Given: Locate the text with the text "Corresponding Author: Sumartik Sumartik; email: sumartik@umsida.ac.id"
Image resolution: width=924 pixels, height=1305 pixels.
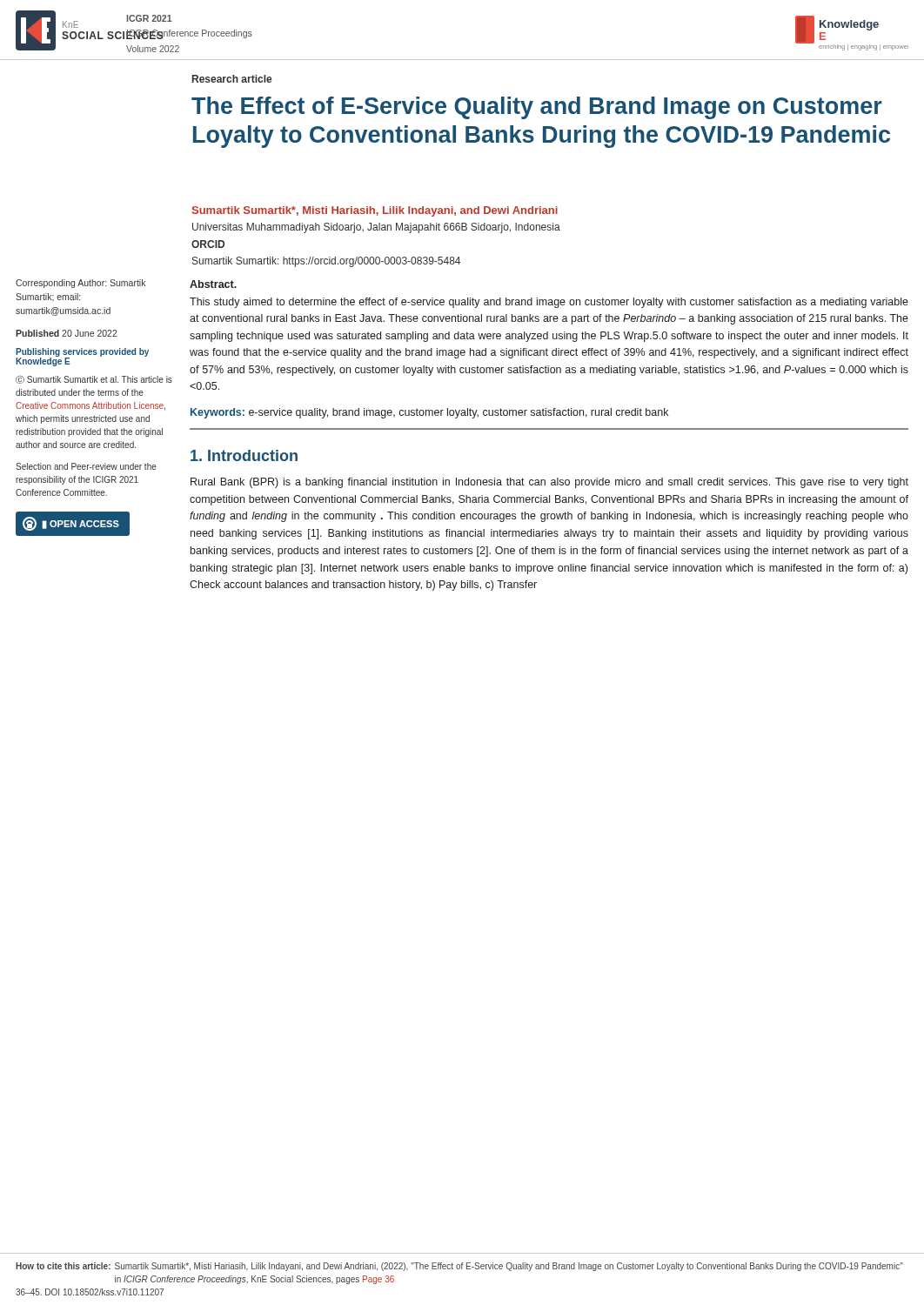Looking at the screenshot, I should coord(81,296).
